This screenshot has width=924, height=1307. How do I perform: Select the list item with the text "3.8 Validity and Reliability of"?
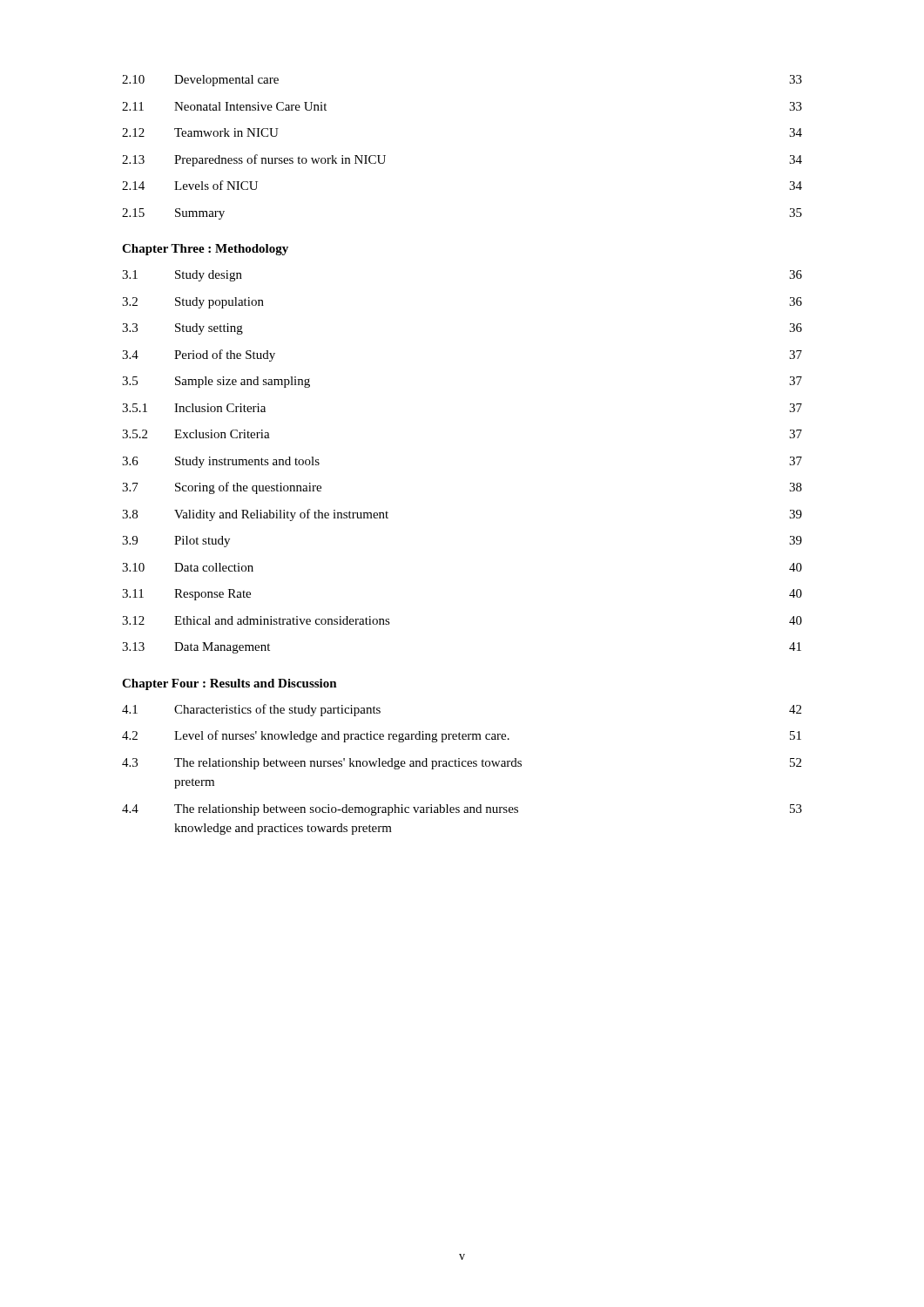277,515
